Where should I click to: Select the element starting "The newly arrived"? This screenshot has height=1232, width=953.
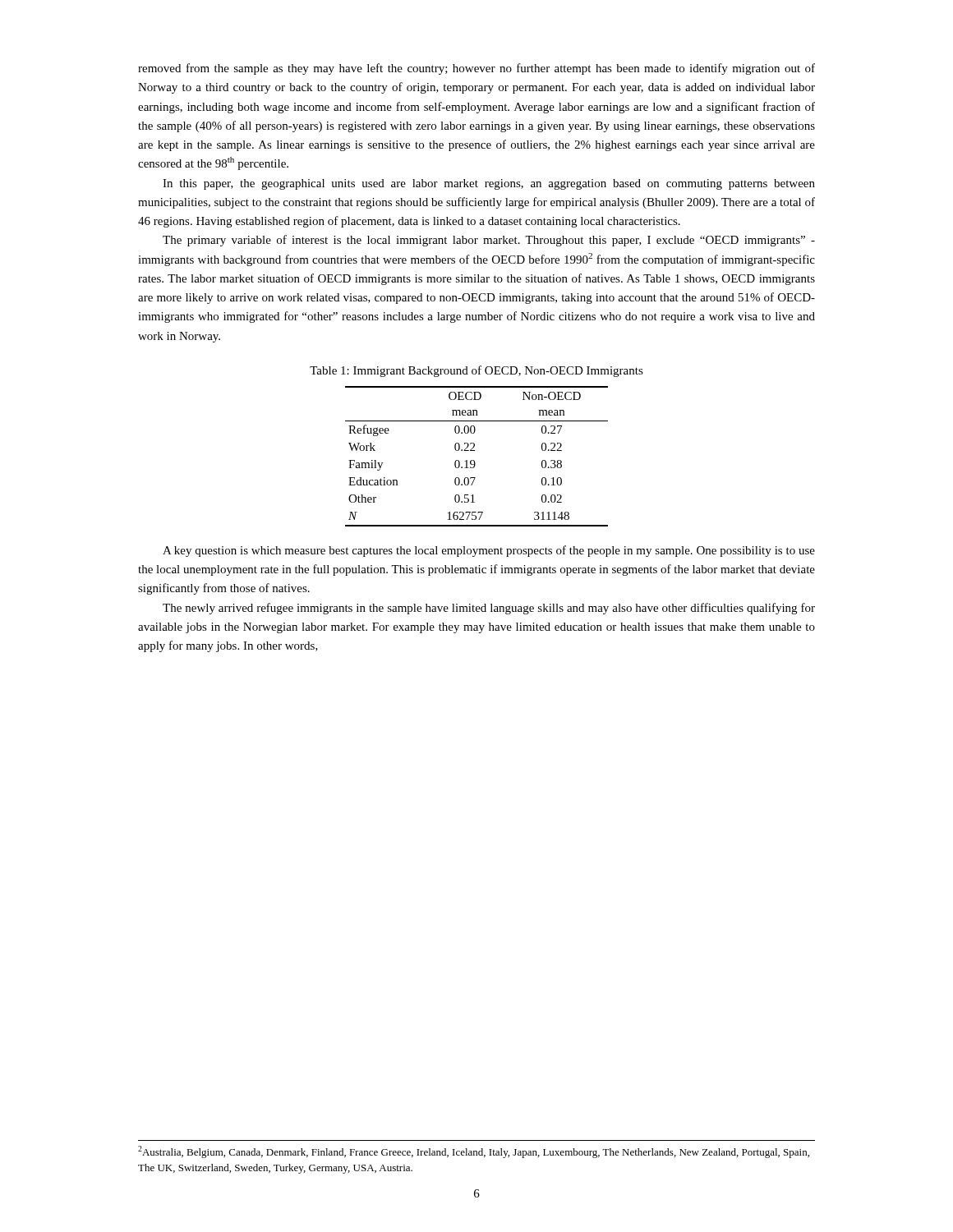476,627
